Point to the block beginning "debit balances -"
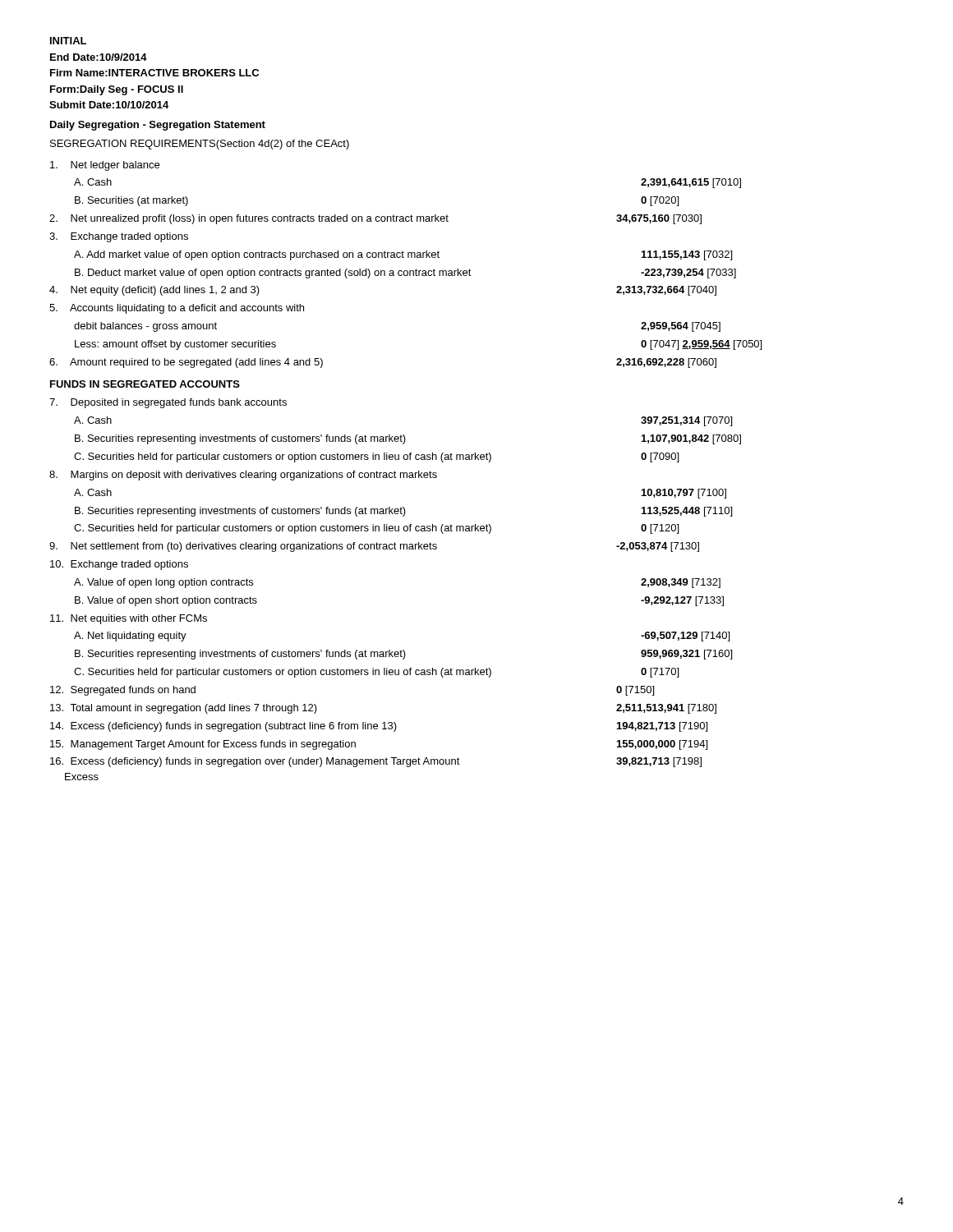953x1232 pixels. [154, 326]
